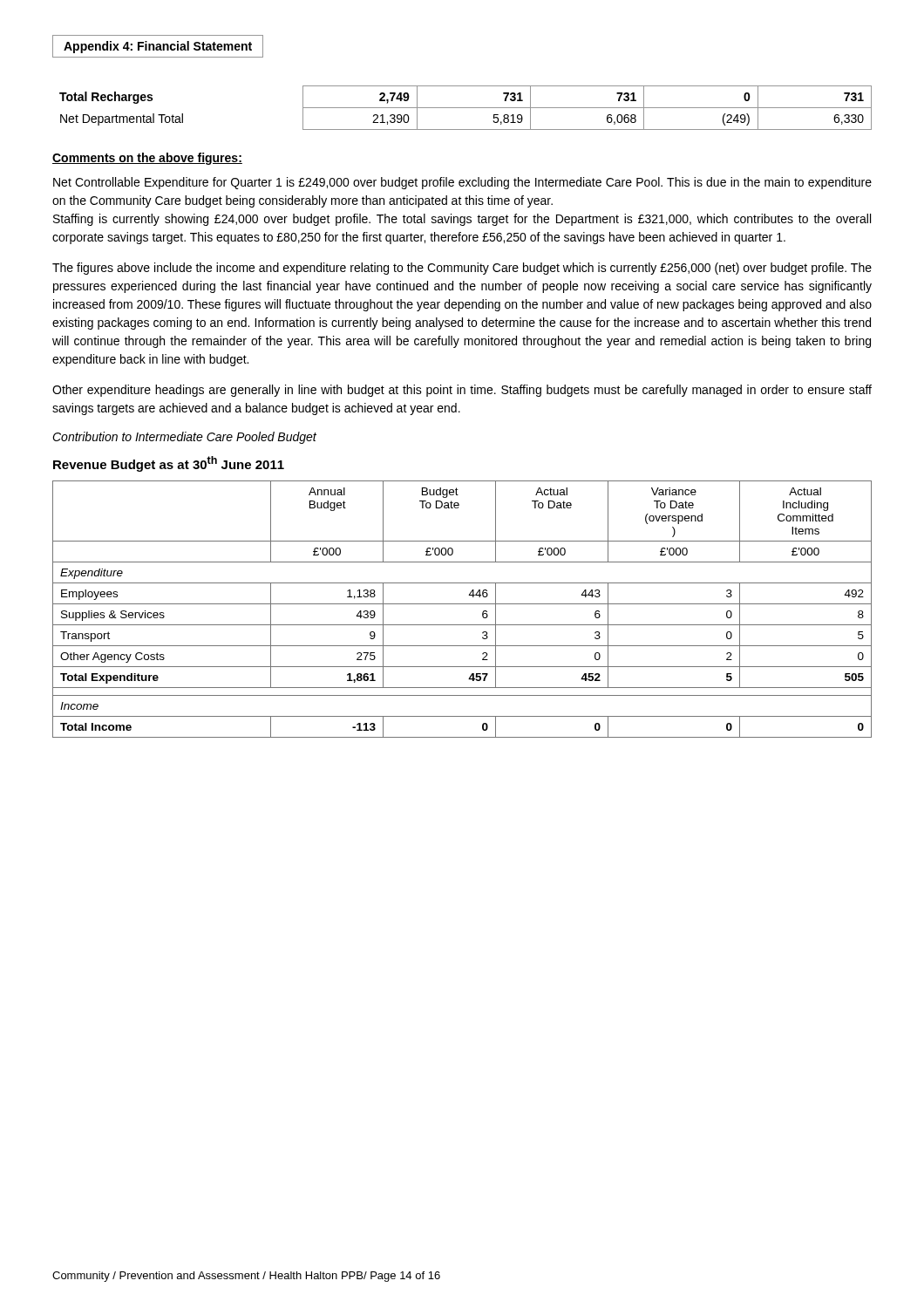
Task: Select the table that reads "Total Recharges"
Action: pos(462,108)
